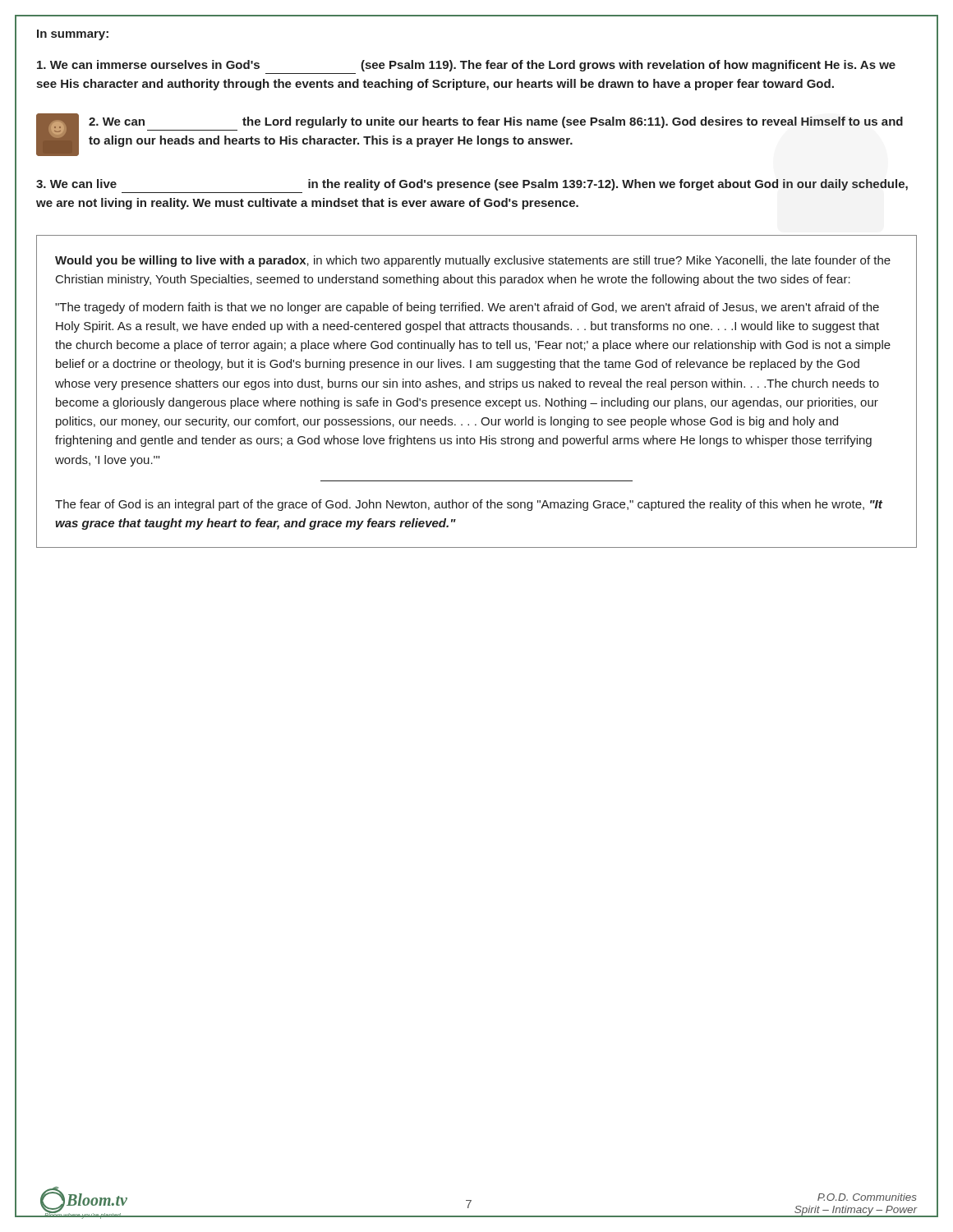Navigate to the block starting "In summary:"

(x=73, y=33)
